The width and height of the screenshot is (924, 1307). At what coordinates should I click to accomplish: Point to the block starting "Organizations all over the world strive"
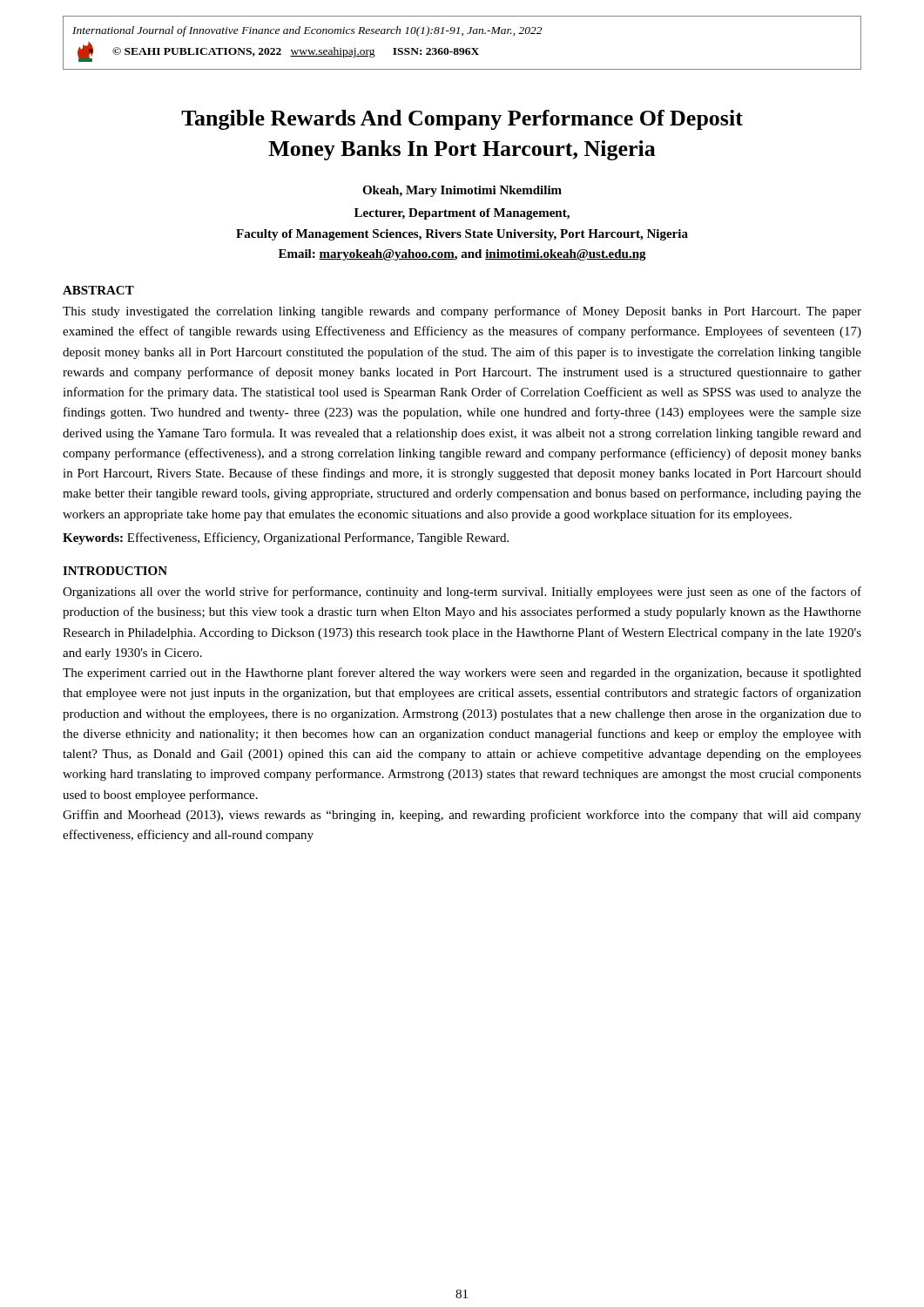(462, 713)
